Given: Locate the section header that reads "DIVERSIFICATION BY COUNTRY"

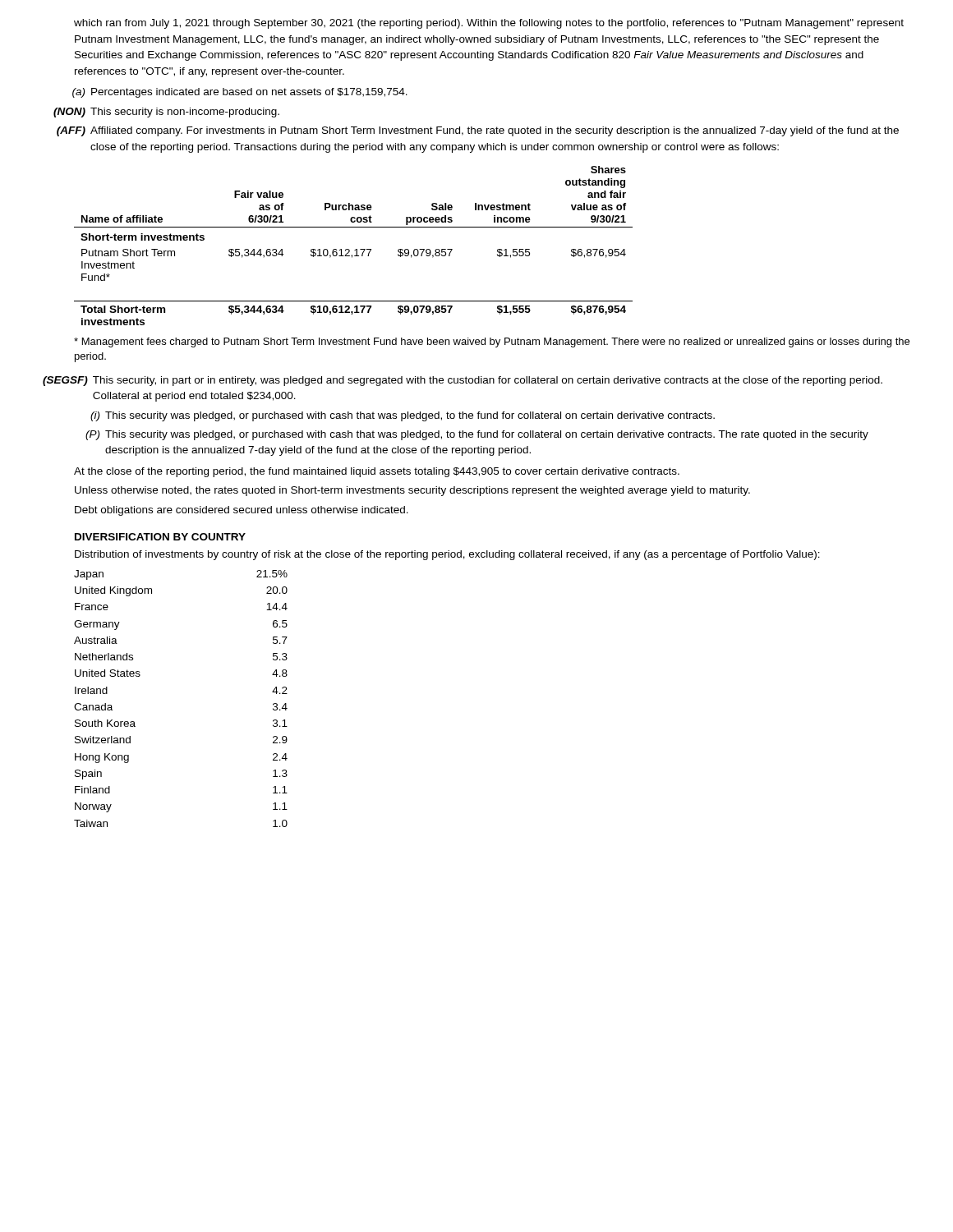Looking at the screenshot, I should pyautogui.click(x=160, y=537).
